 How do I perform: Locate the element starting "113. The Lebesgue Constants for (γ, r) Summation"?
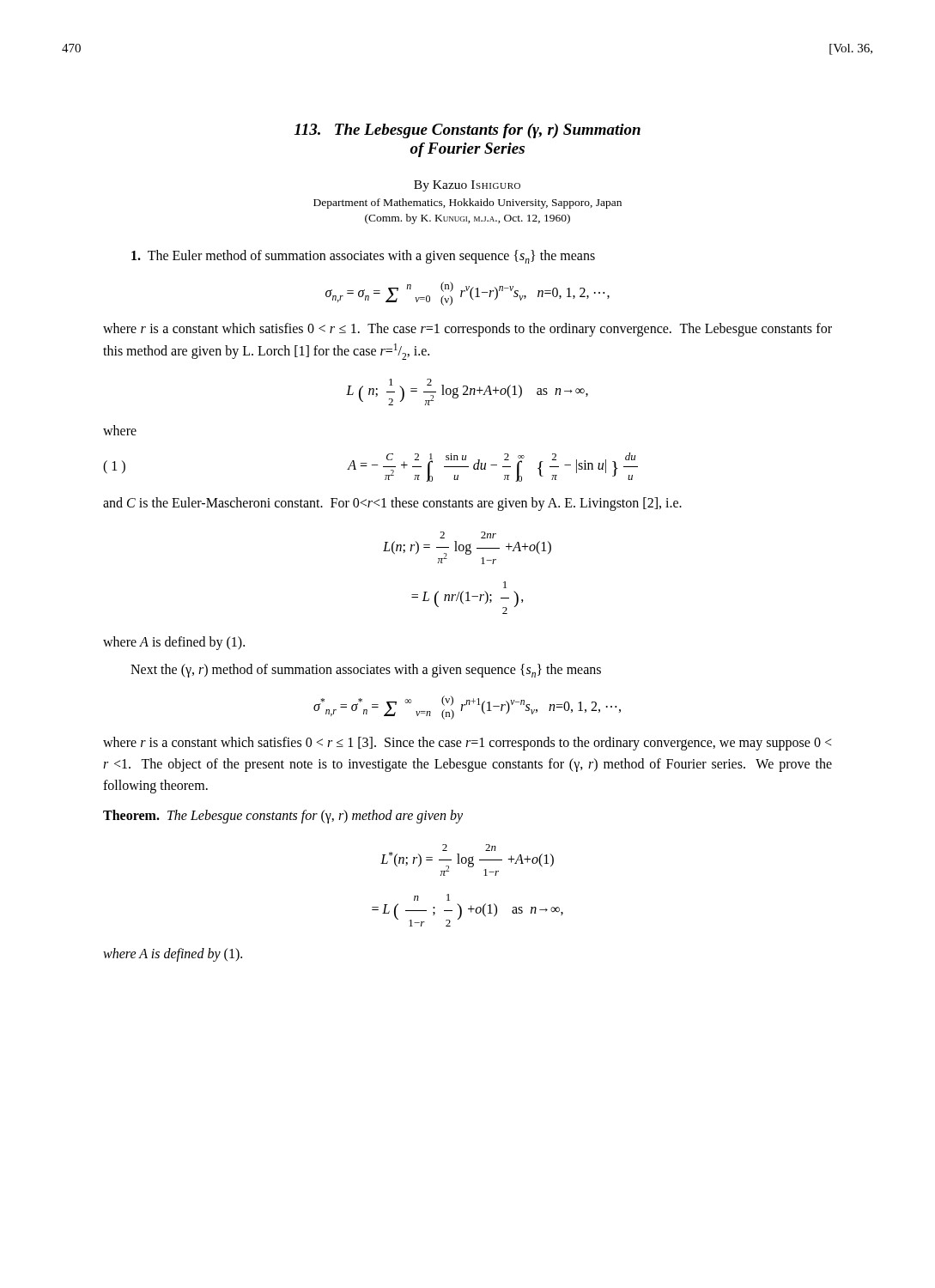(x=468, y=139)
